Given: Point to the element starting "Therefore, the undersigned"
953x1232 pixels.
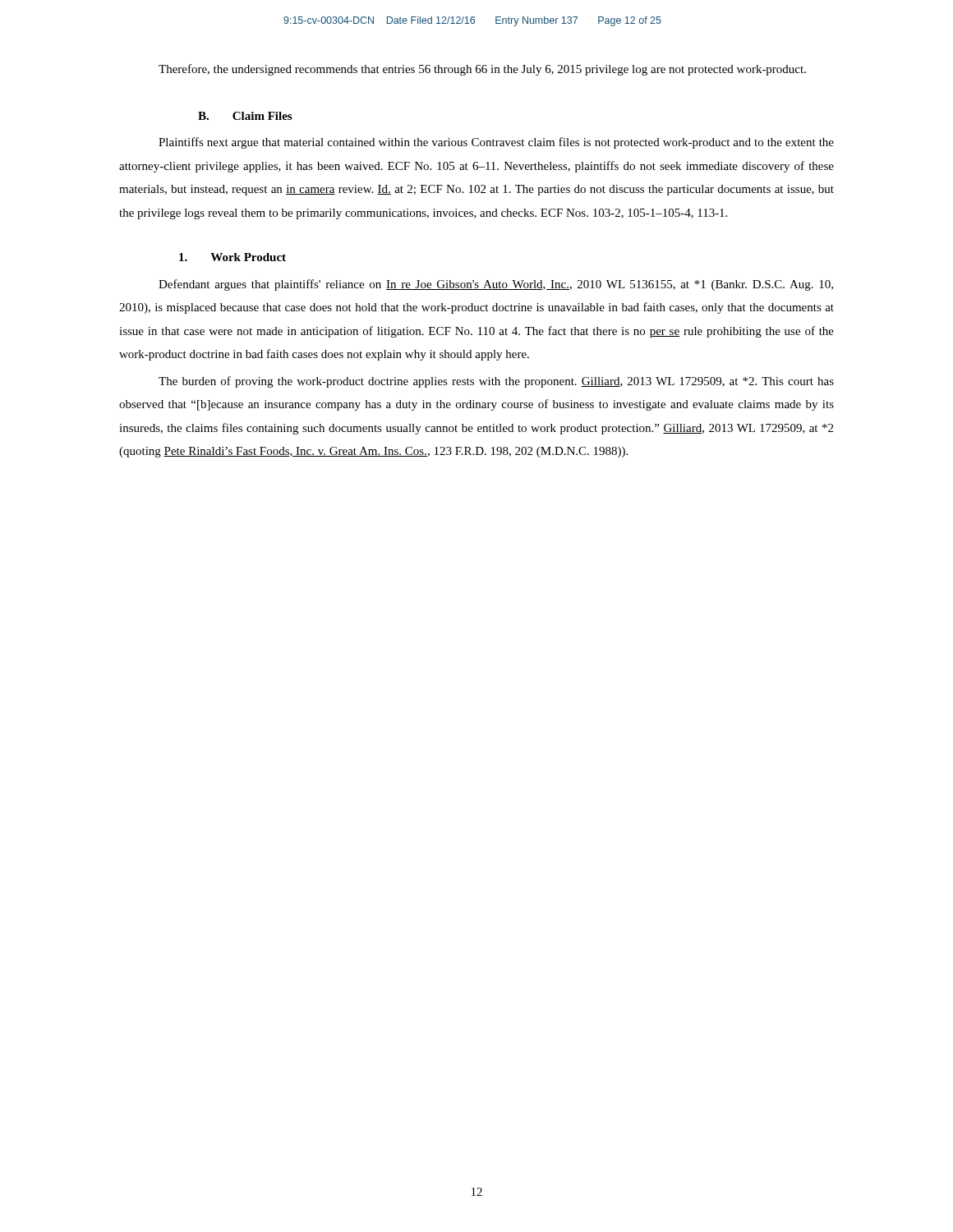Looking at the screenshot, I should [483, 69].
